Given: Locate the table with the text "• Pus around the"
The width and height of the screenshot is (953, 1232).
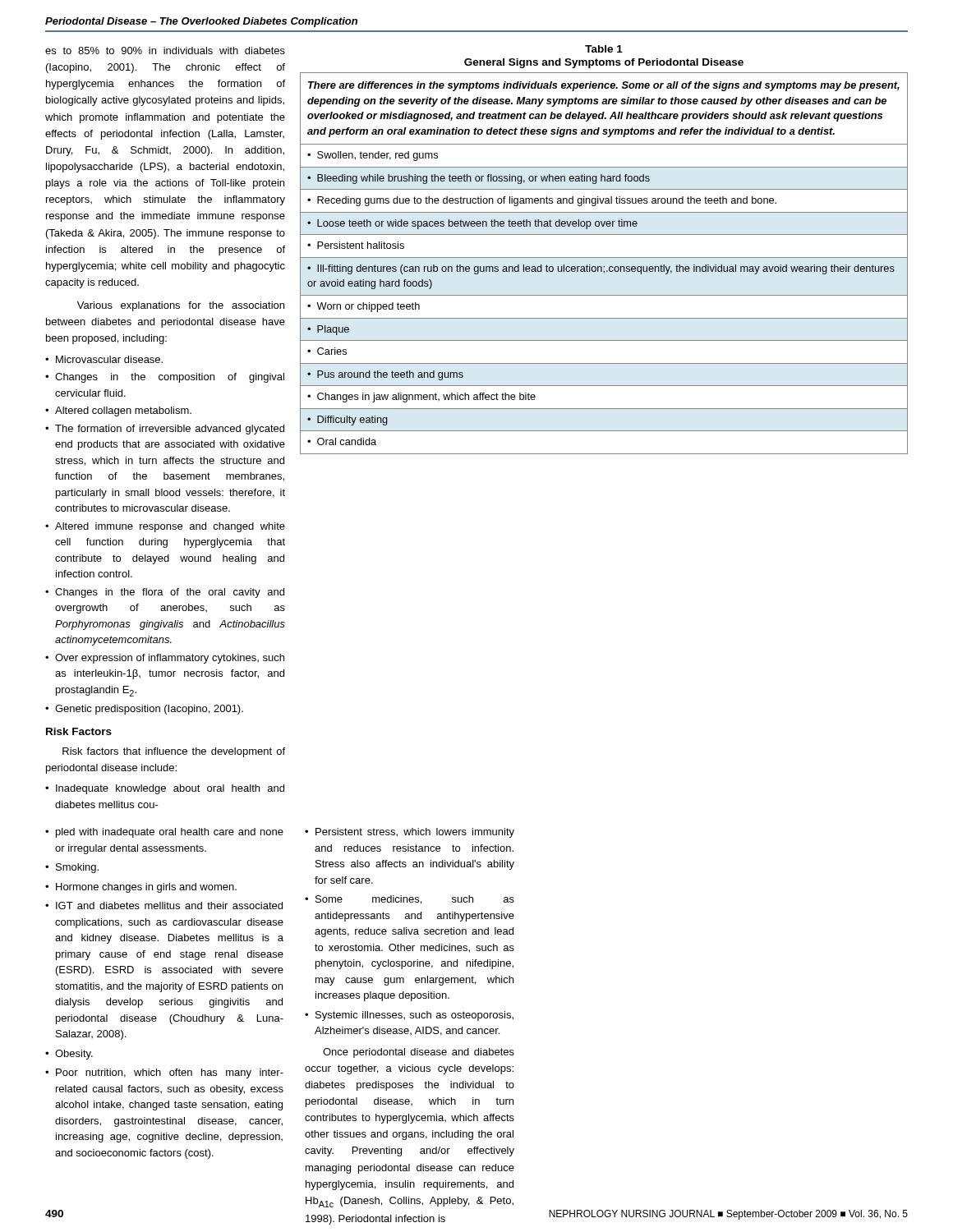Looking at the screenshot, I should [x=604, y=263].
